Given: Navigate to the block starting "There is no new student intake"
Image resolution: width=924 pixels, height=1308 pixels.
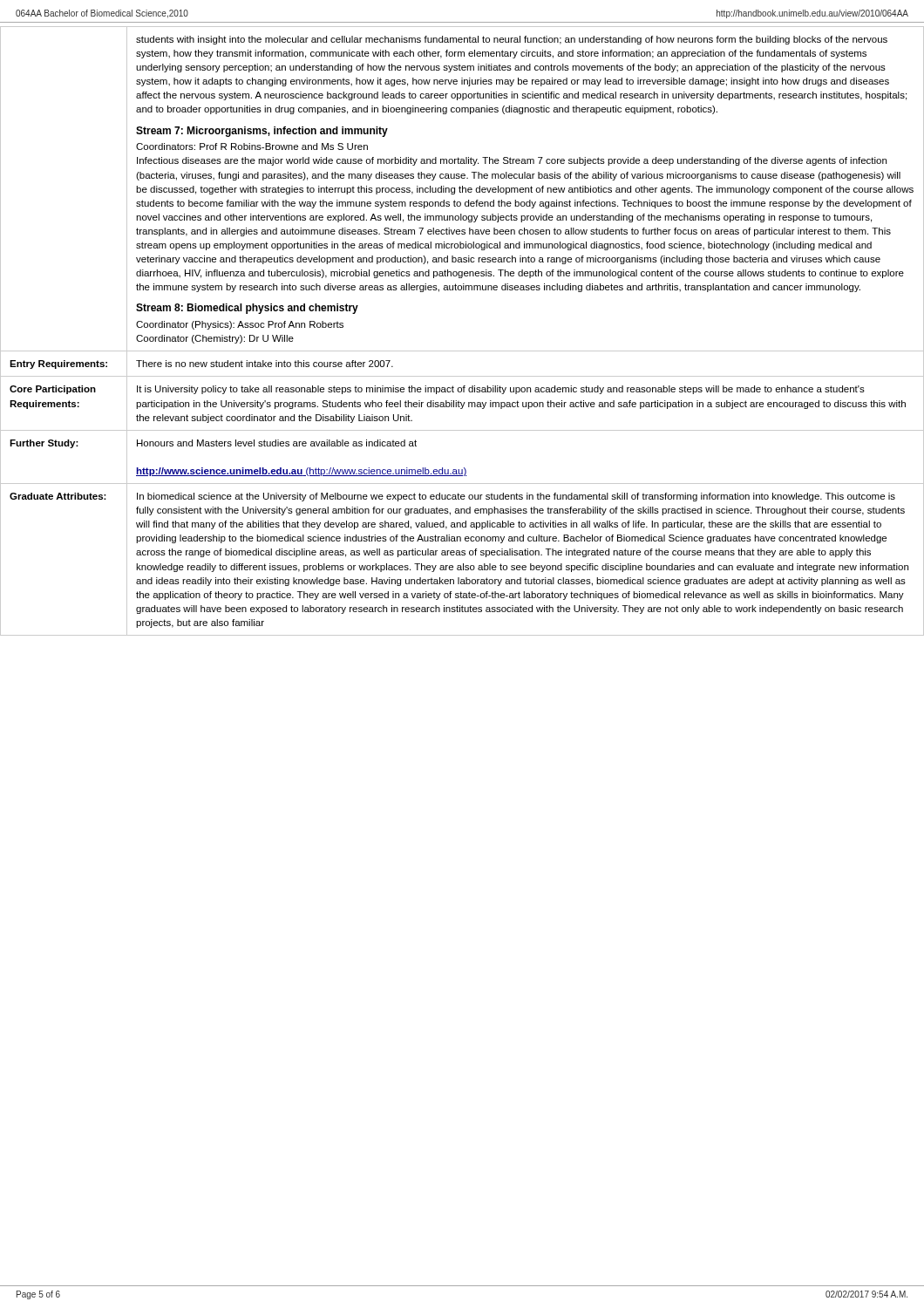Looking at the screenshot, I should [265, 364].
